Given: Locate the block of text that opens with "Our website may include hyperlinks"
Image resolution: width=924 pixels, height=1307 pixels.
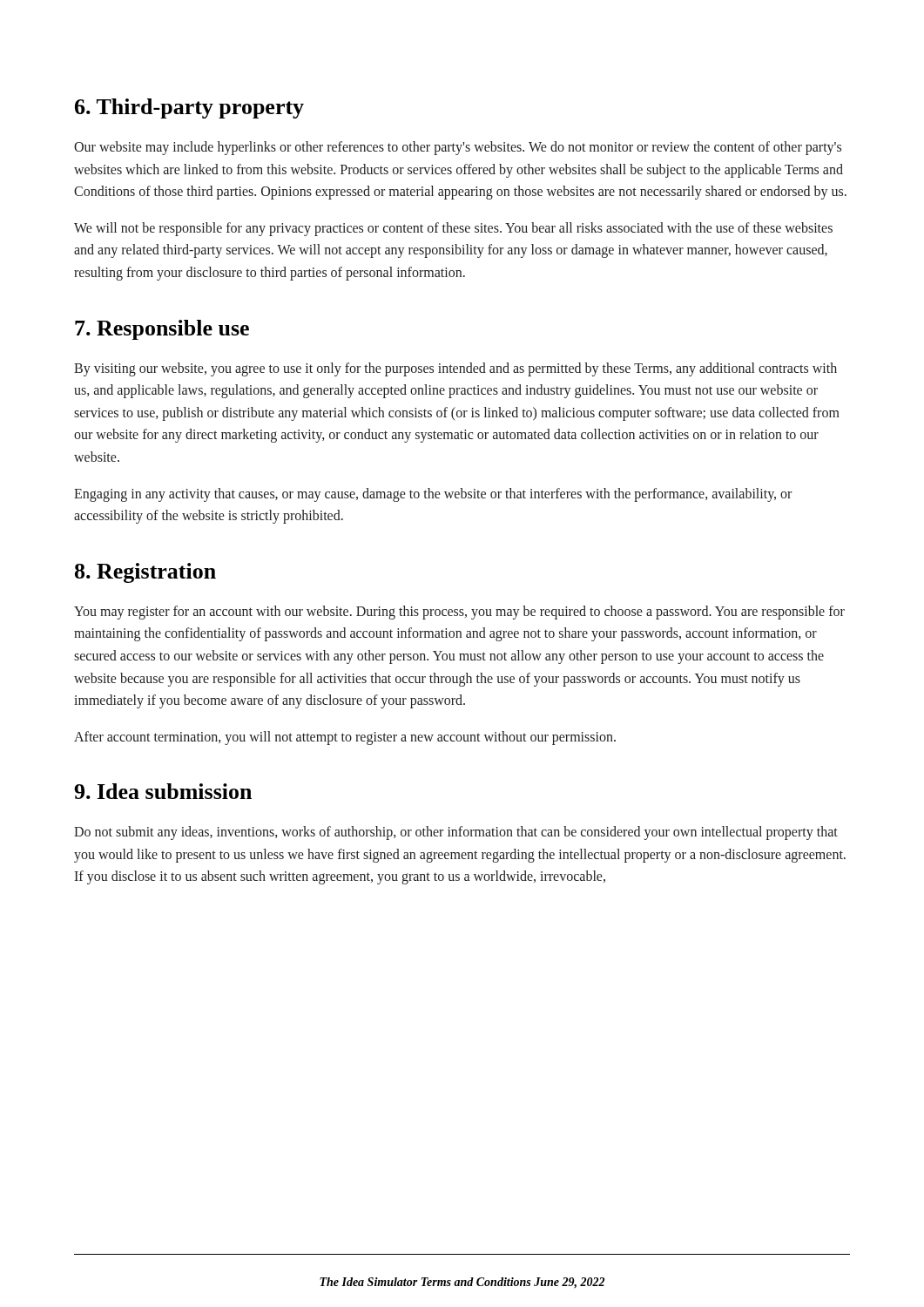Looking at the screenshot, I should [462, 169].
